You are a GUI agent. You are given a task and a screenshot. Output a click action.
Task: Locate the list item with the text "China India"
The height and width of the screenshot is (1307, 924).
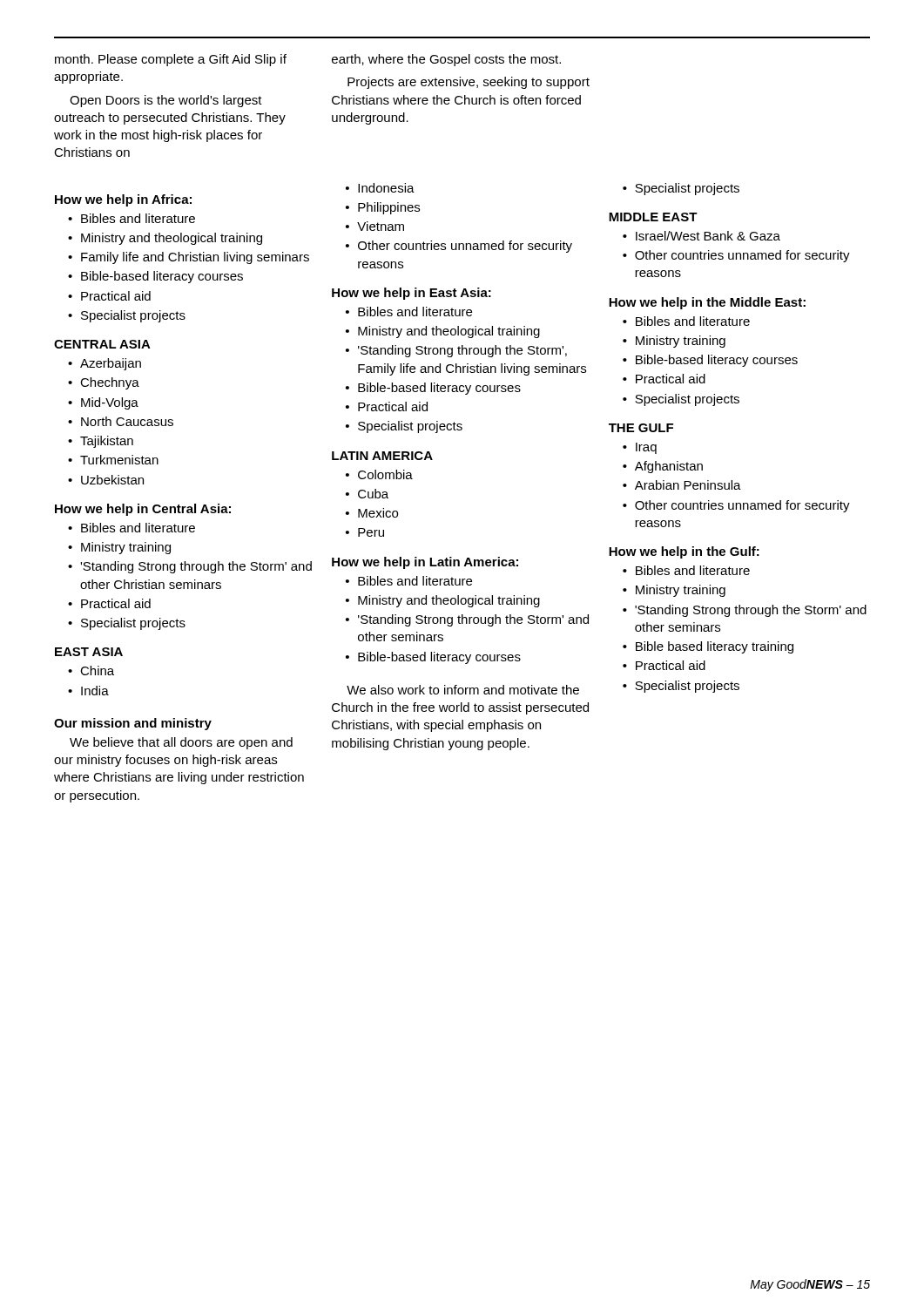coord(91,670)
